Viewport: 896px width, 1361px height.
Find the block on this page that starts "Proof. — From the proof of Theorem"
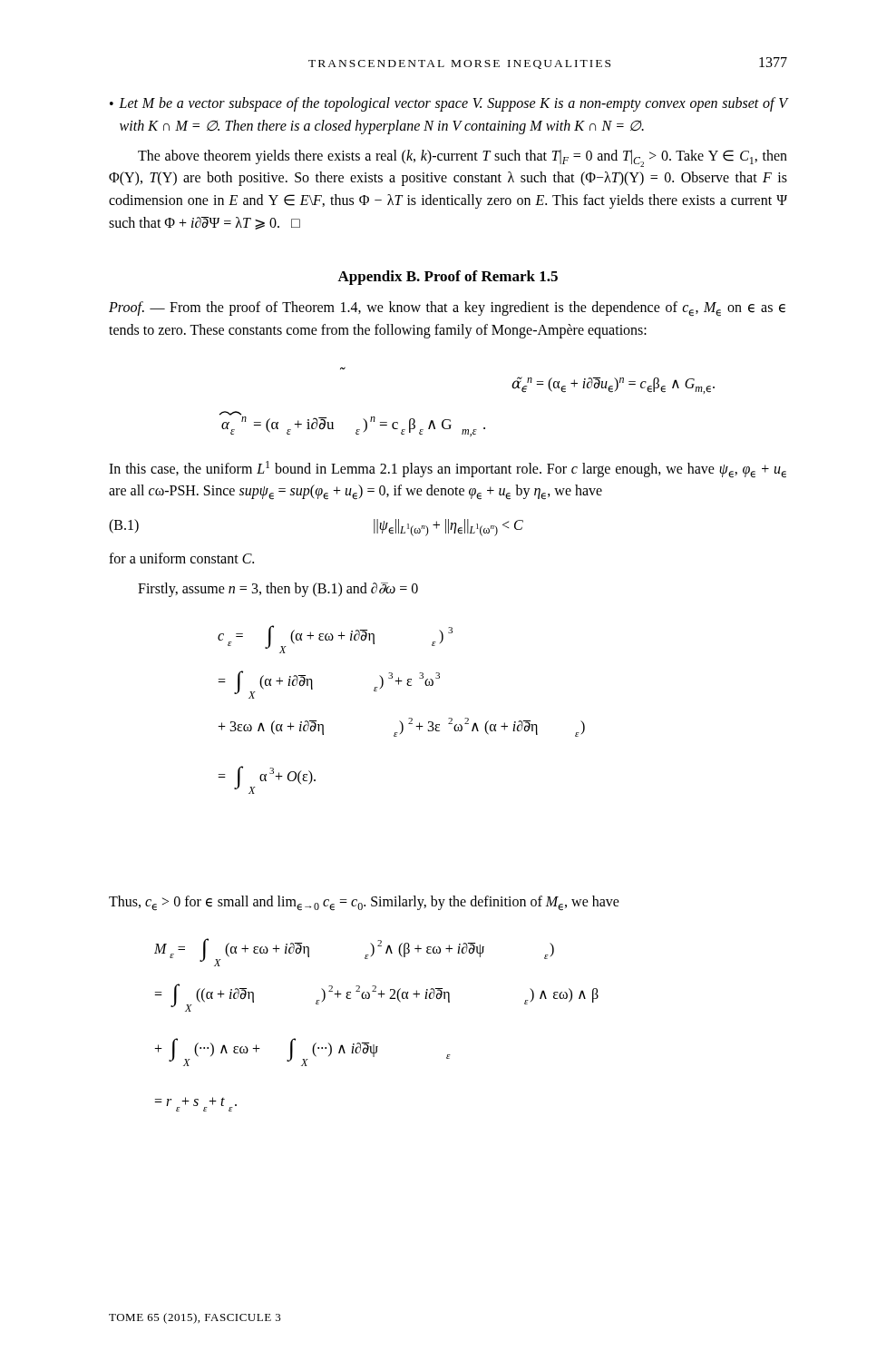pyautogui.click(x=448, y=318)
